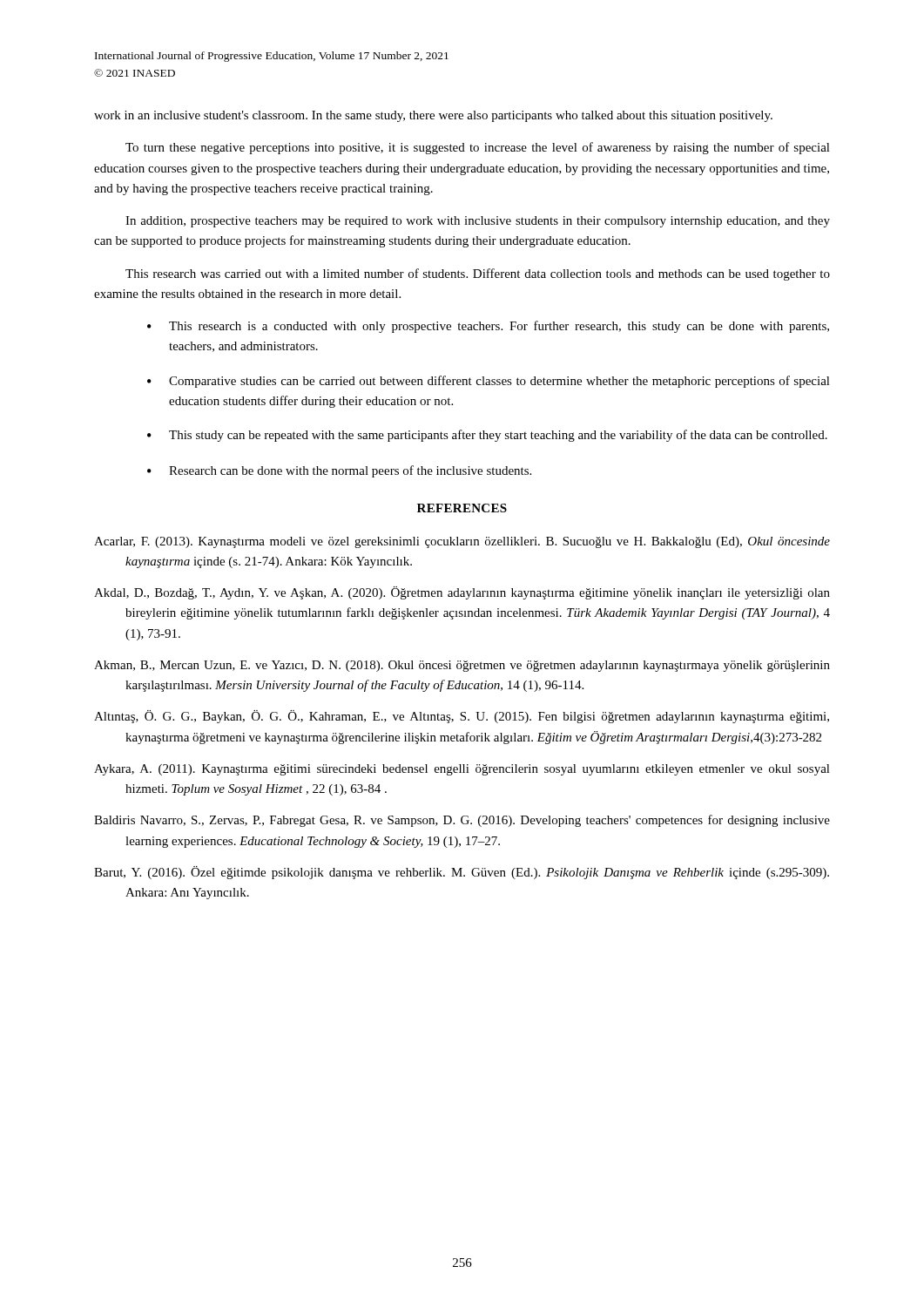Find the text block containing "Akman, B., Mercan"
Screen dimensions: 1307x924
(x=462, y=675)
